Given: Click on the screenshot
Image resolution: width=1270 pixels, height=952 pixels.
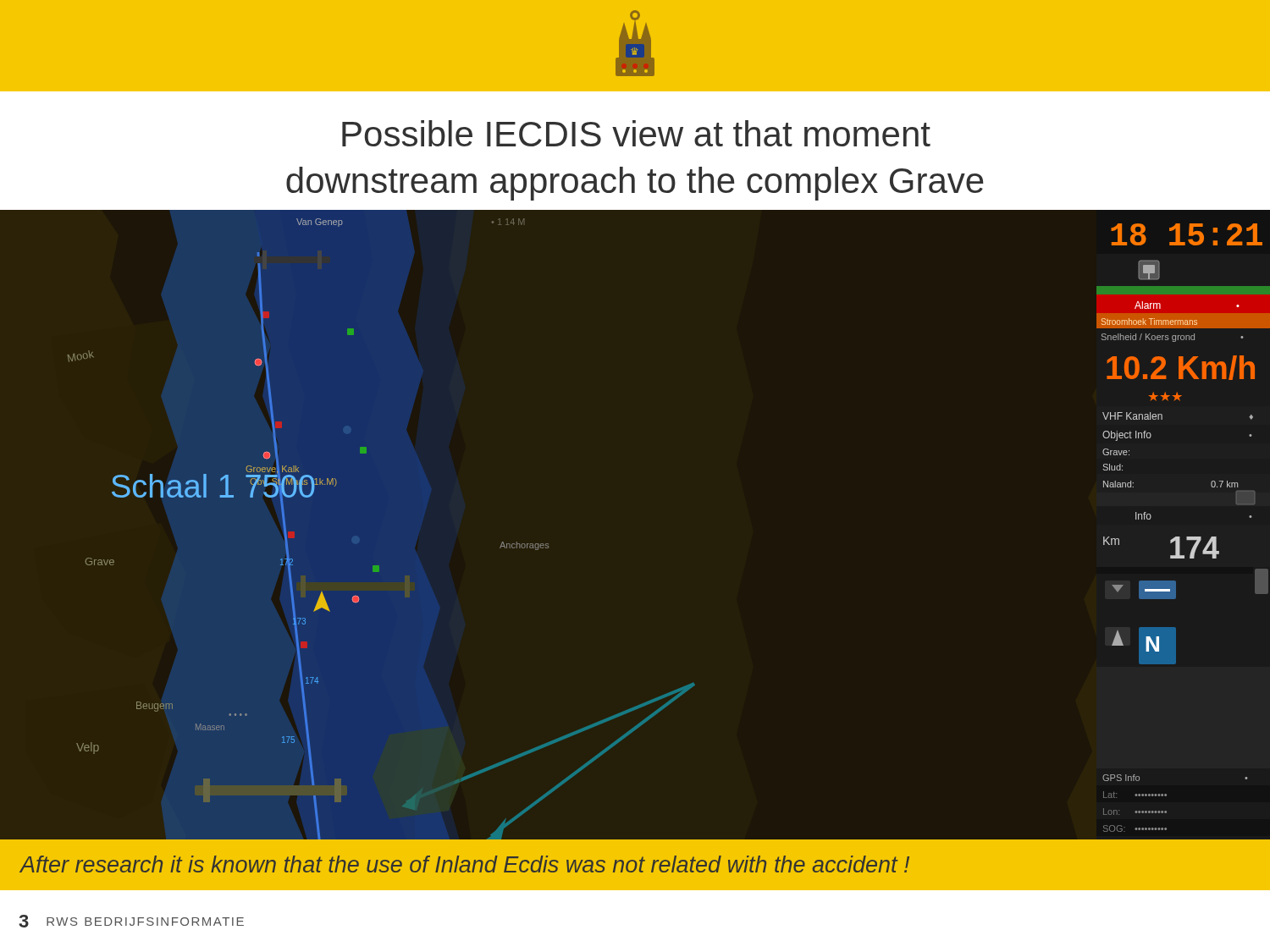Looking at the screenshot, I should [x=635, y=536].
